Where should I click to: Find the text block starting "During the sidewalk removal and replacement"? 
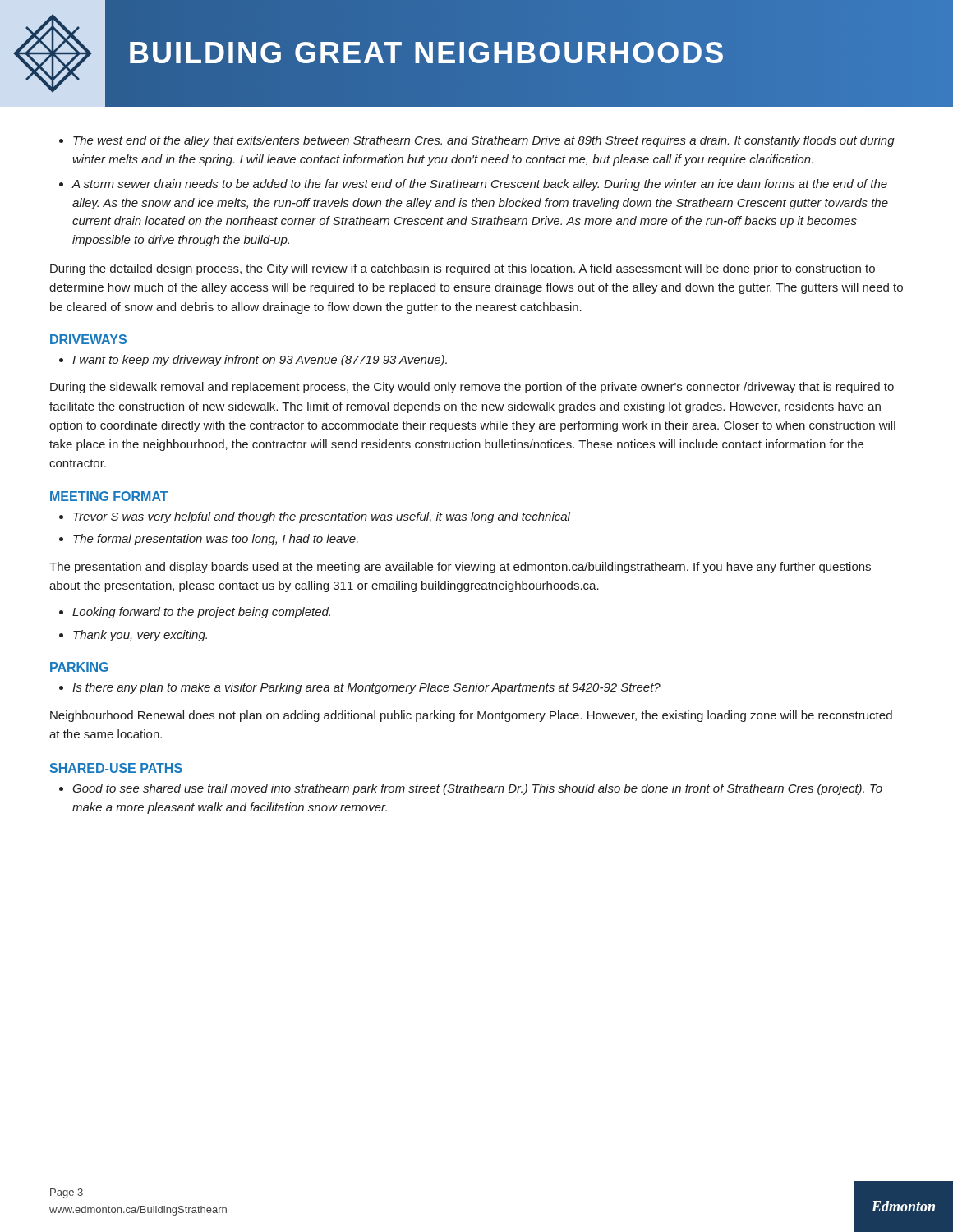click(473, 425)
